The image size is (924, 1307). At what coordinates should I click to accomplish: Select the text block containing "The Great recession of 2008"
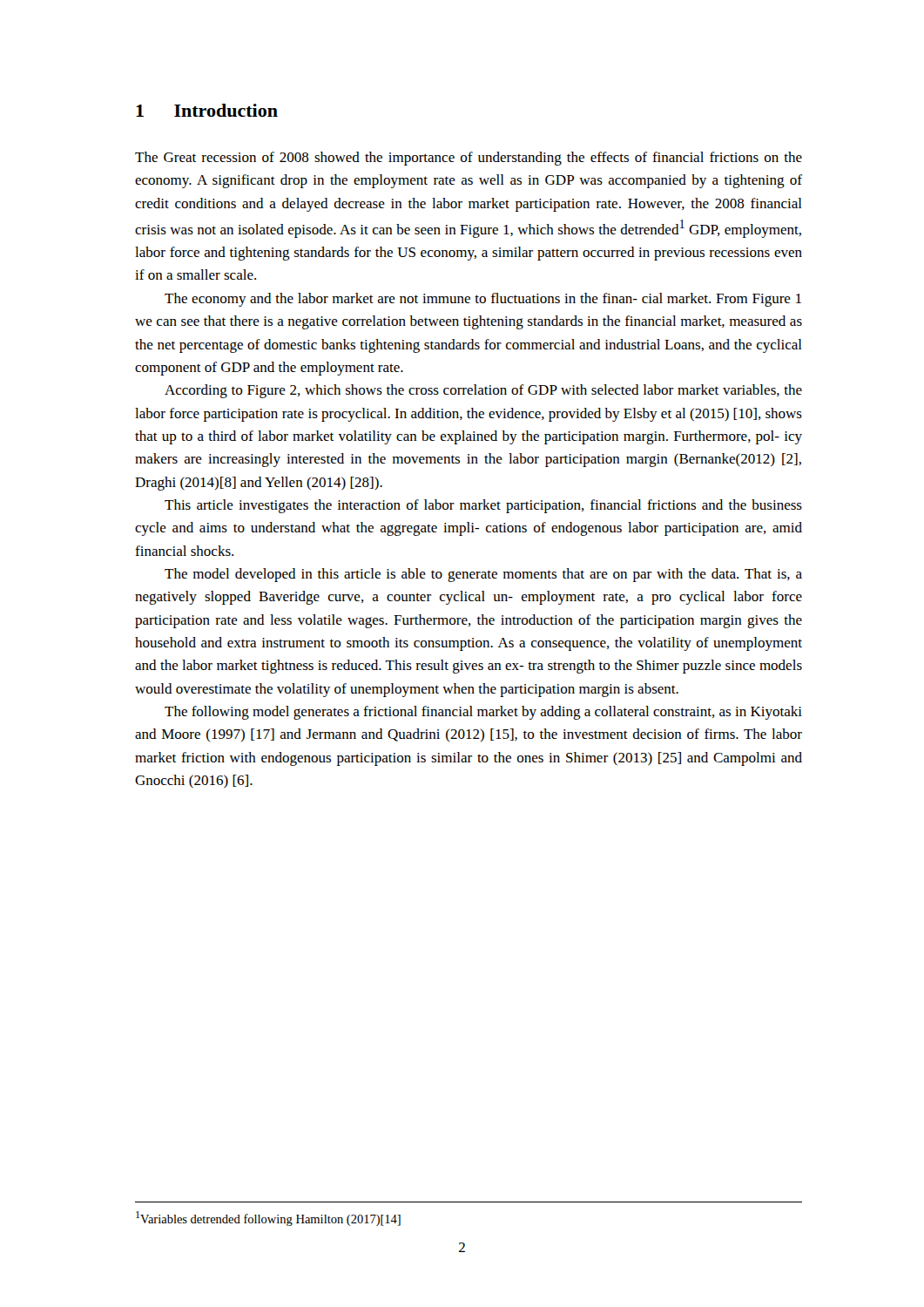tap(469, 217)
